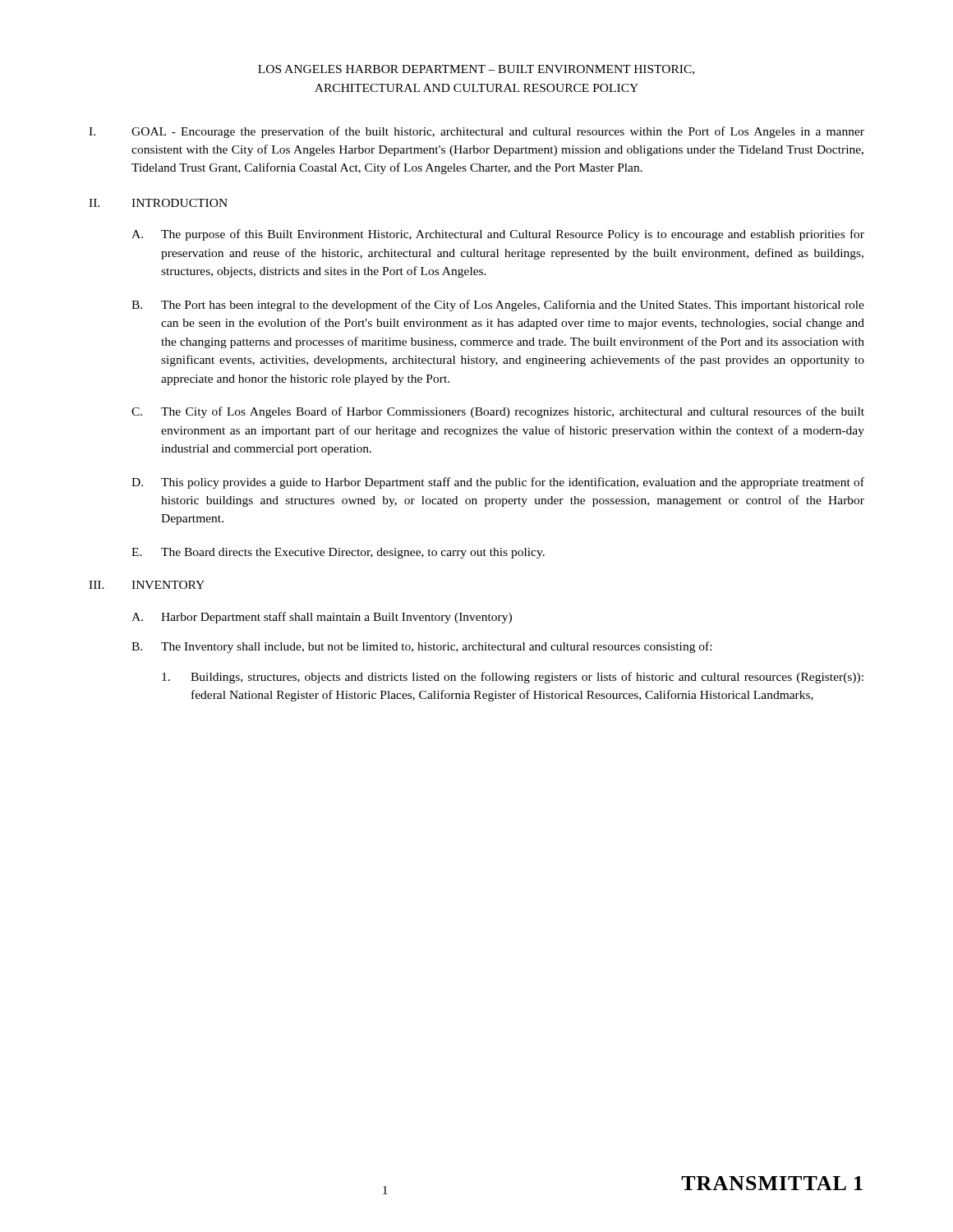Image resolution: width=953 pixels, height=1232 pixels.
Task: Point to the block beginning "A. Harbor Department staff shall maintain"
Action: pyautogui.click(x=498, y=617)
